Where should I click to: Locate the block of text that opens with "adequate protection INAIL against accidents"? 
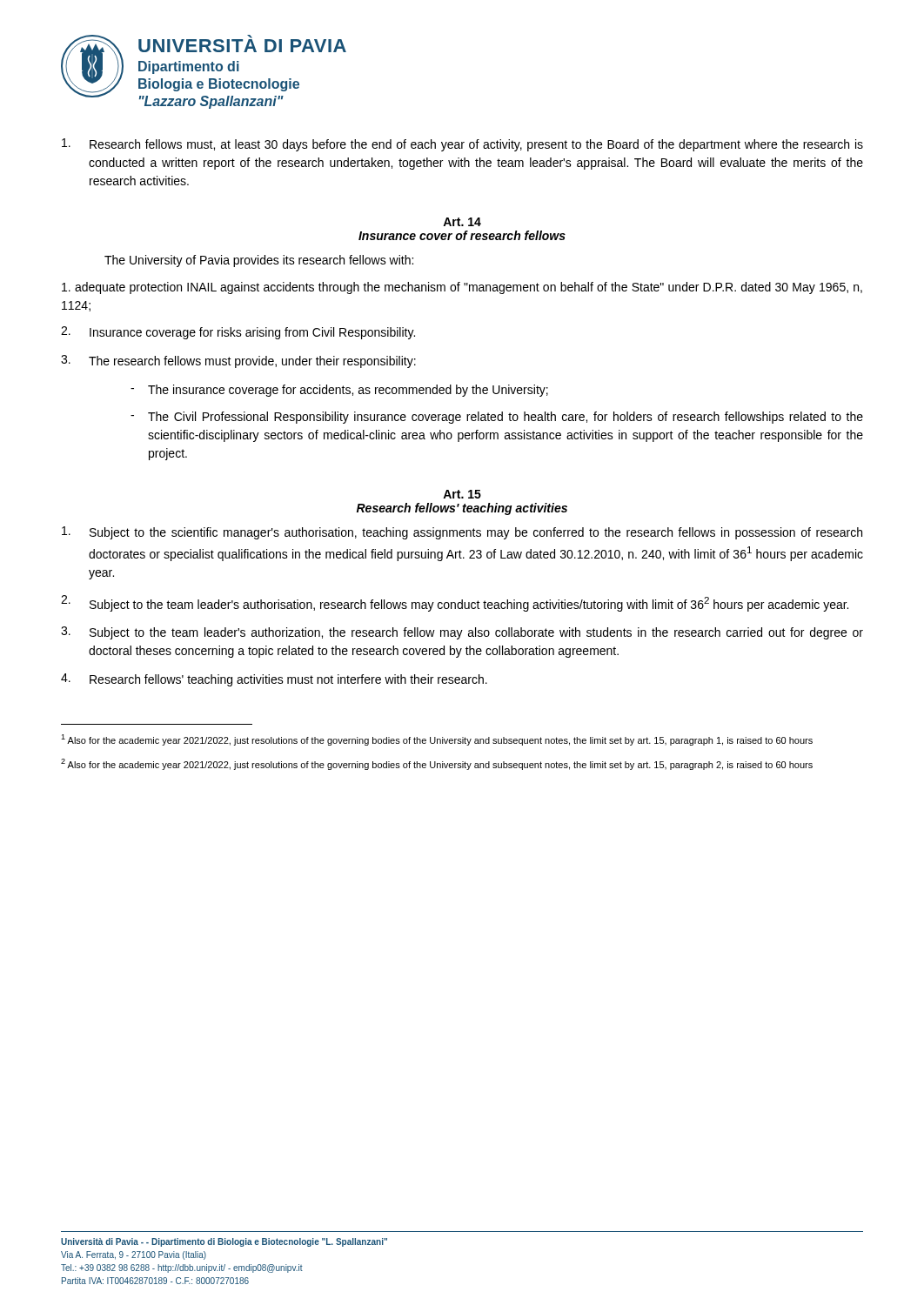(x=462, y=296)
